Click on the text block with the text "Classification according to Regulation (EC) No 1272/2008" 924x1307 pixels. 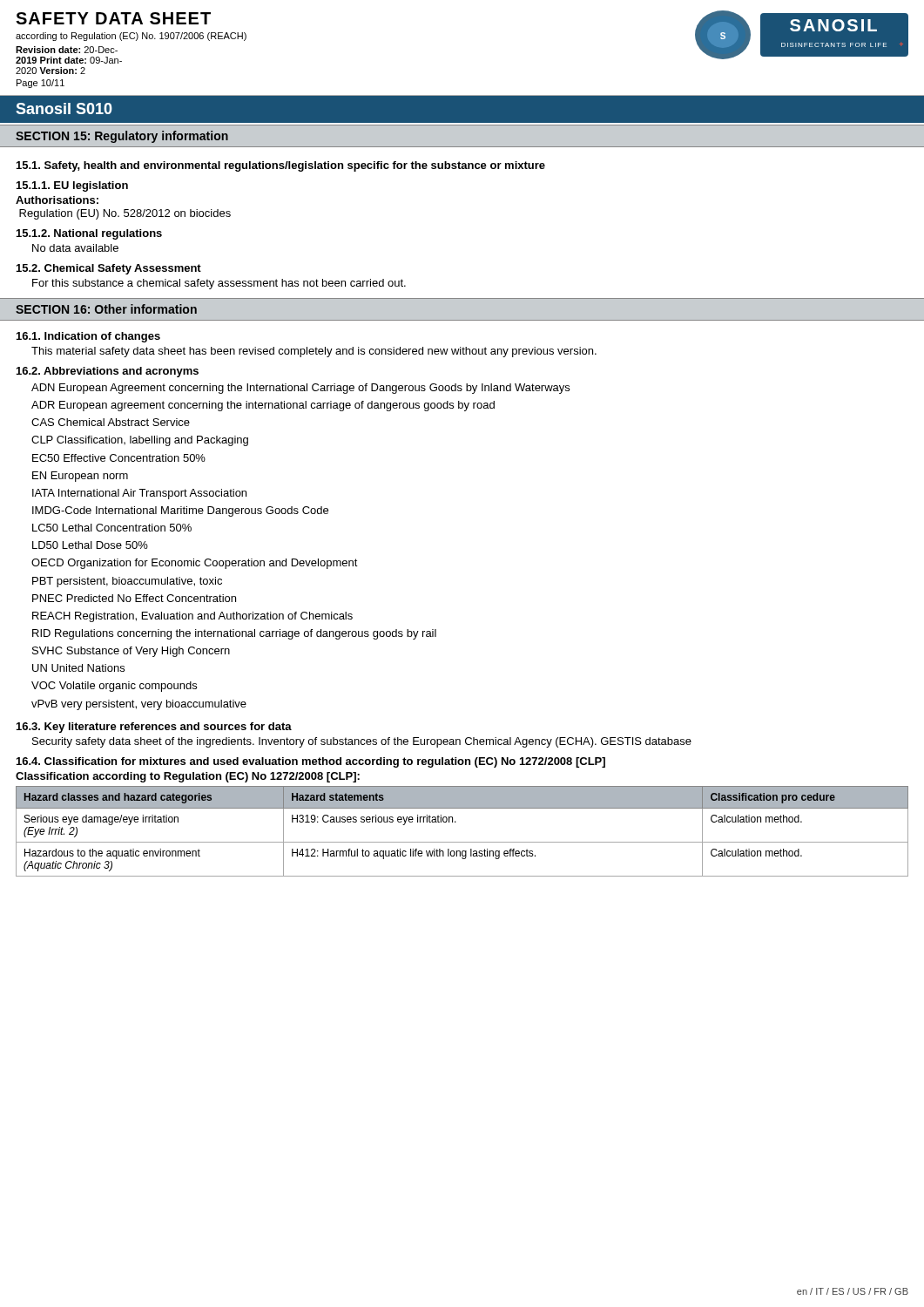pyautogui.click(x=188, y=776)
